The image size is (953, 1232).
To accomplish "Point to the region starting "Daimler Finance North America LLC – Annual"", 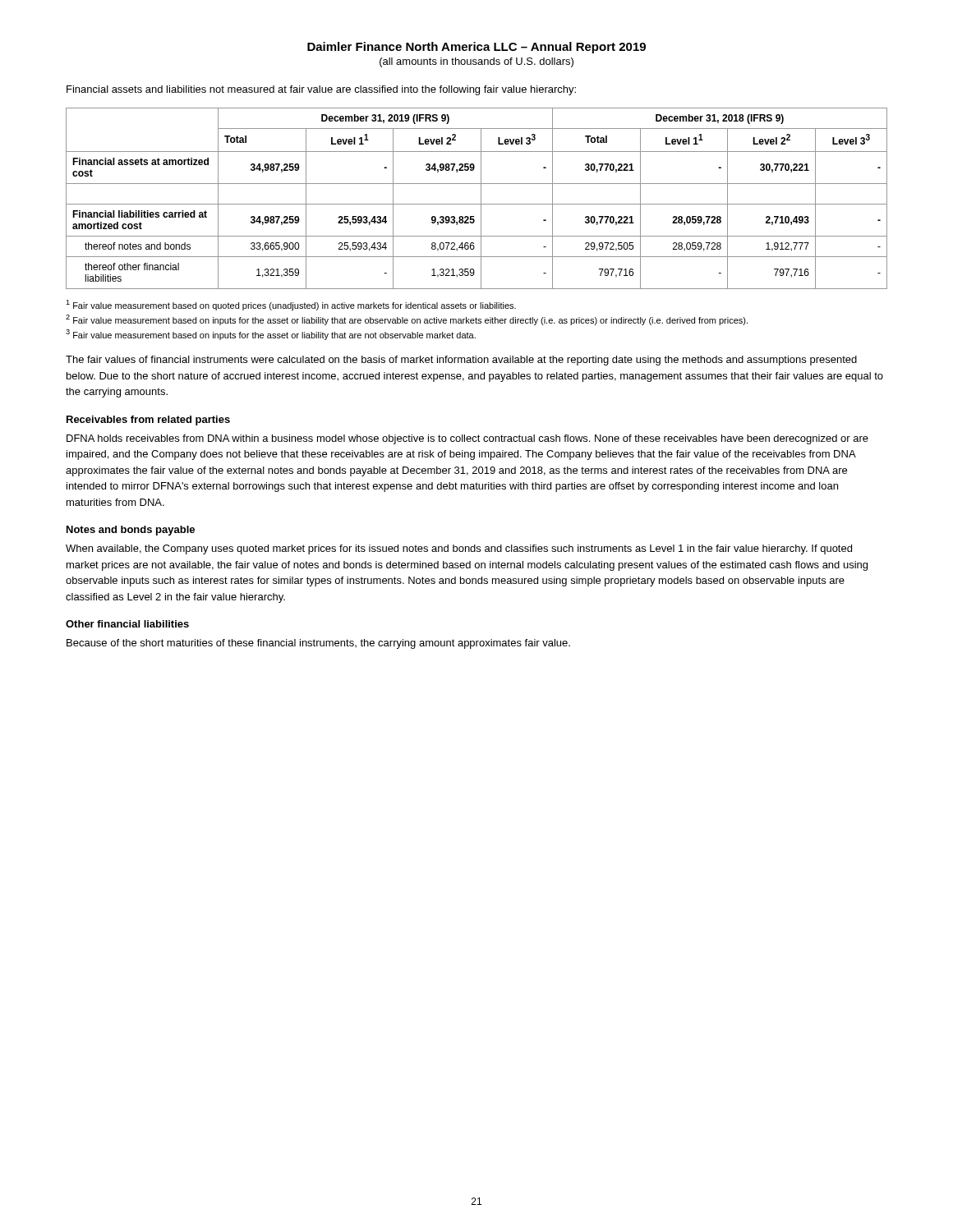I will point(476,46).
